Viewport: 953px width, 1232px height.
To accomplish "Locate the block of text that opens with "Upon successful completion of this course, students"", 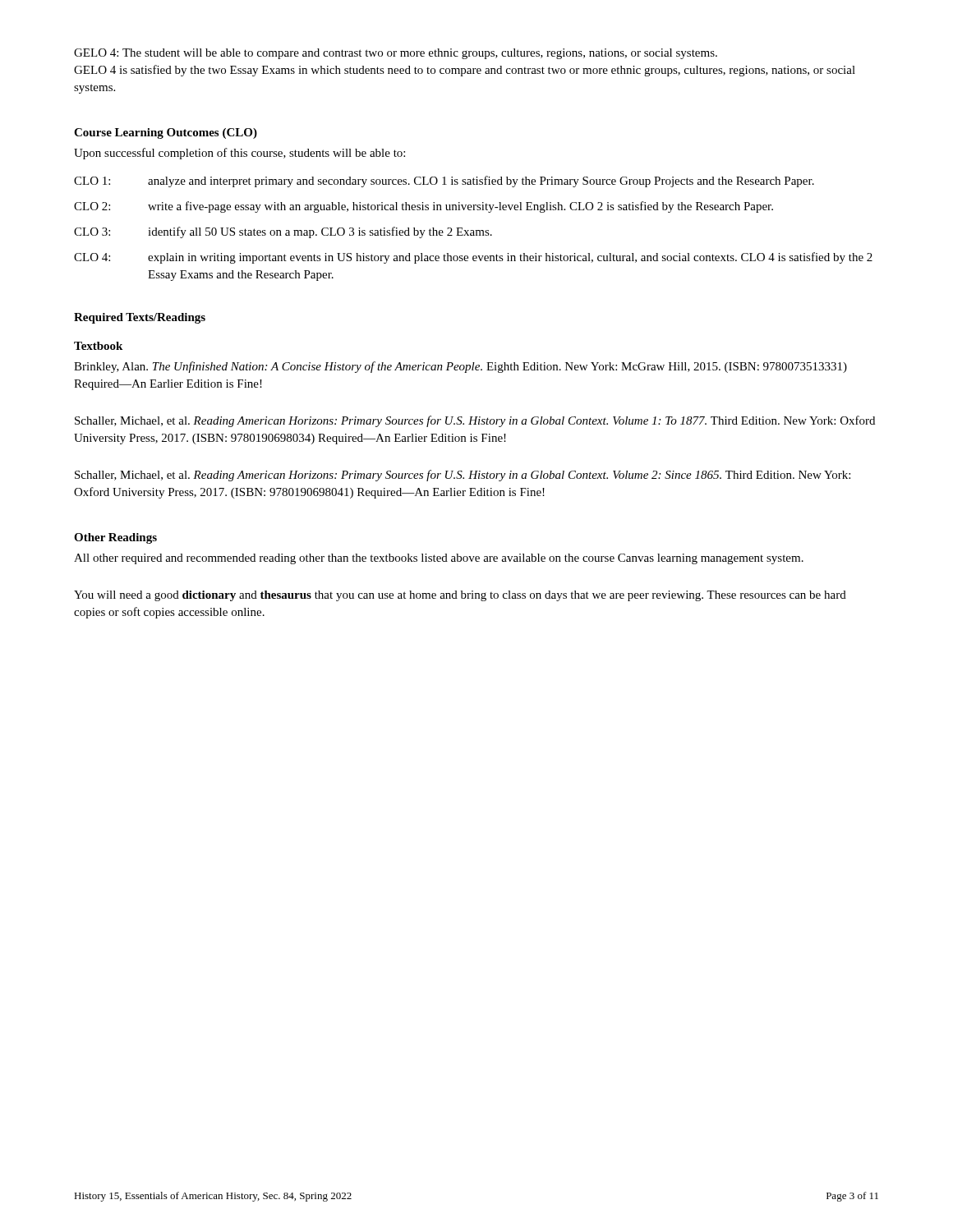I will 240,153.
